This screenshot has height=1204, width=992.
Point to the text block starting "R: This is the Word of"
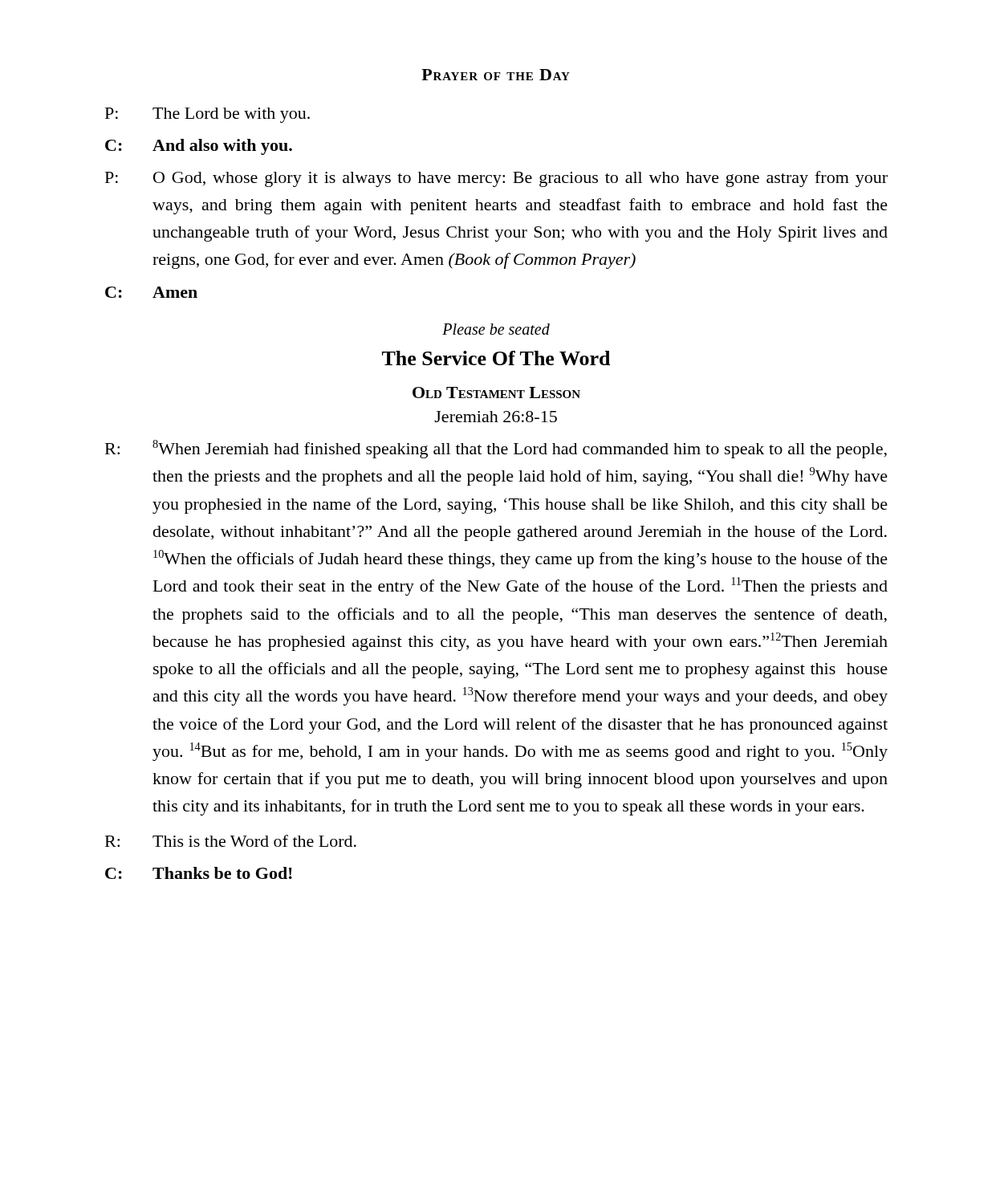tap(231, 841)
